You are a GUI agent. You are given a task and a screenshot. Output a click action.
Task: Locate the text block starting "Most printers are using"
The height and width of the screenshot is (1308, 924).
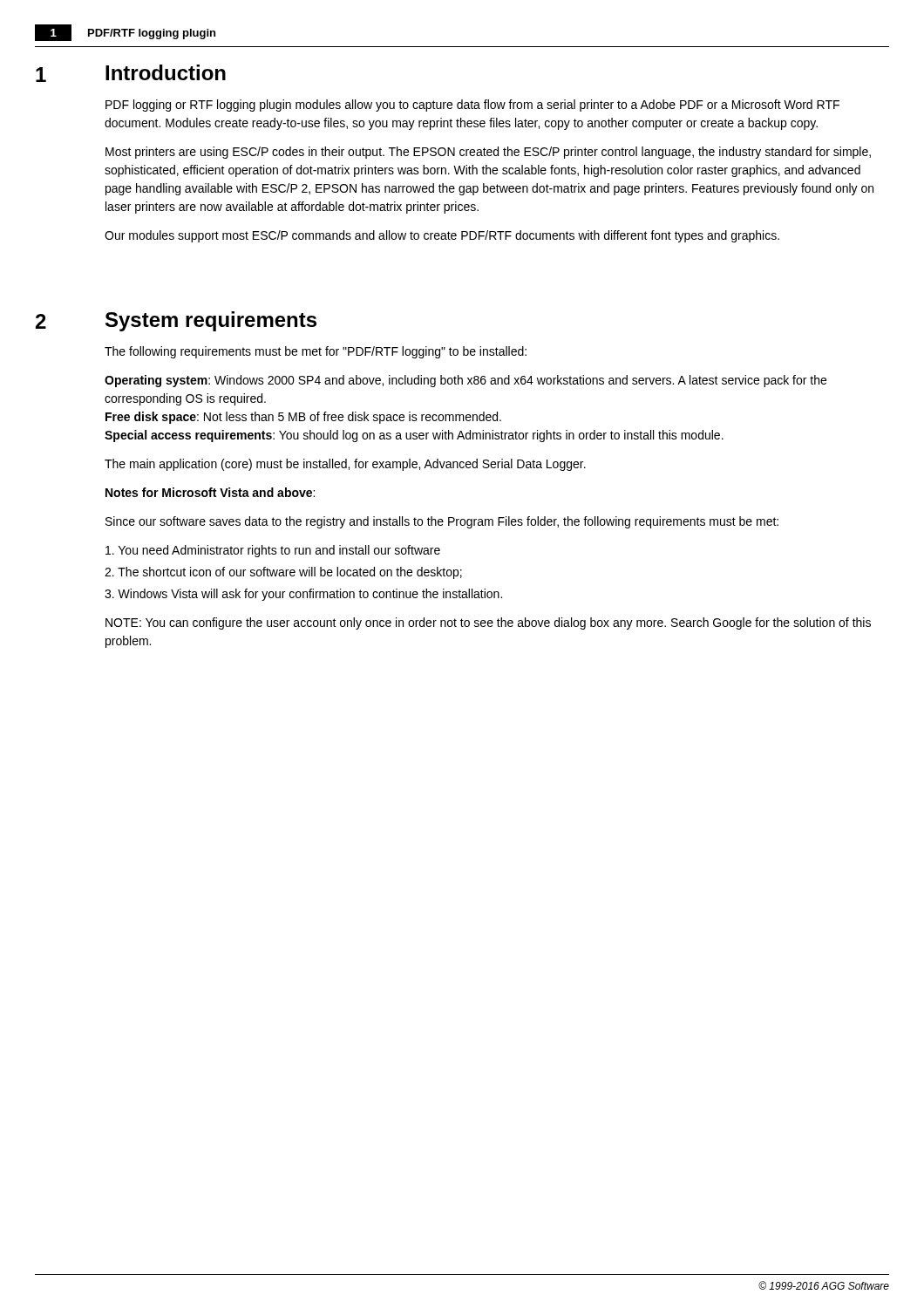(489, 179)
